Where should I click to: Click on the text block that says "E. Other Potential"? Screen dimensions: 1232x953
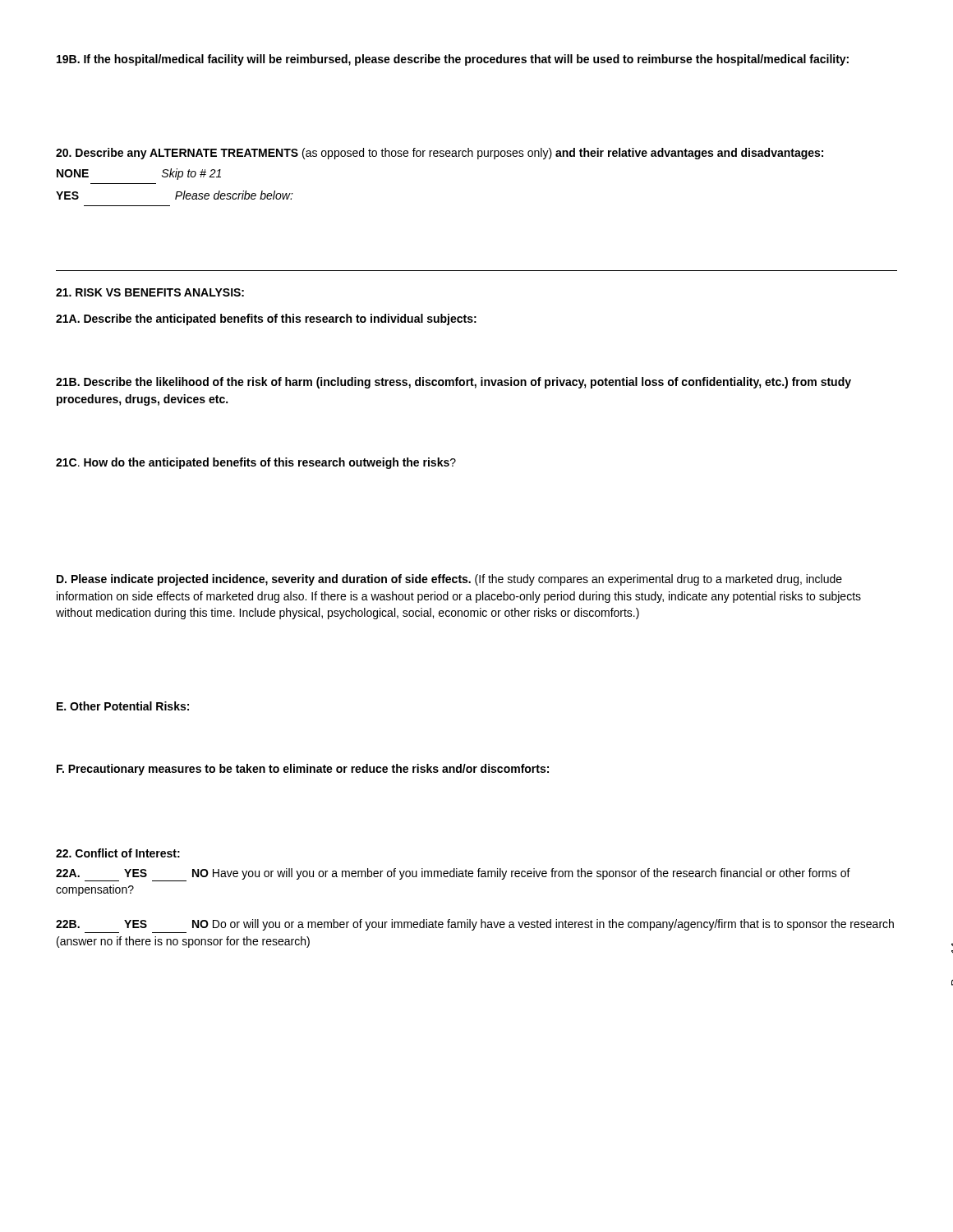coord(123,706)
